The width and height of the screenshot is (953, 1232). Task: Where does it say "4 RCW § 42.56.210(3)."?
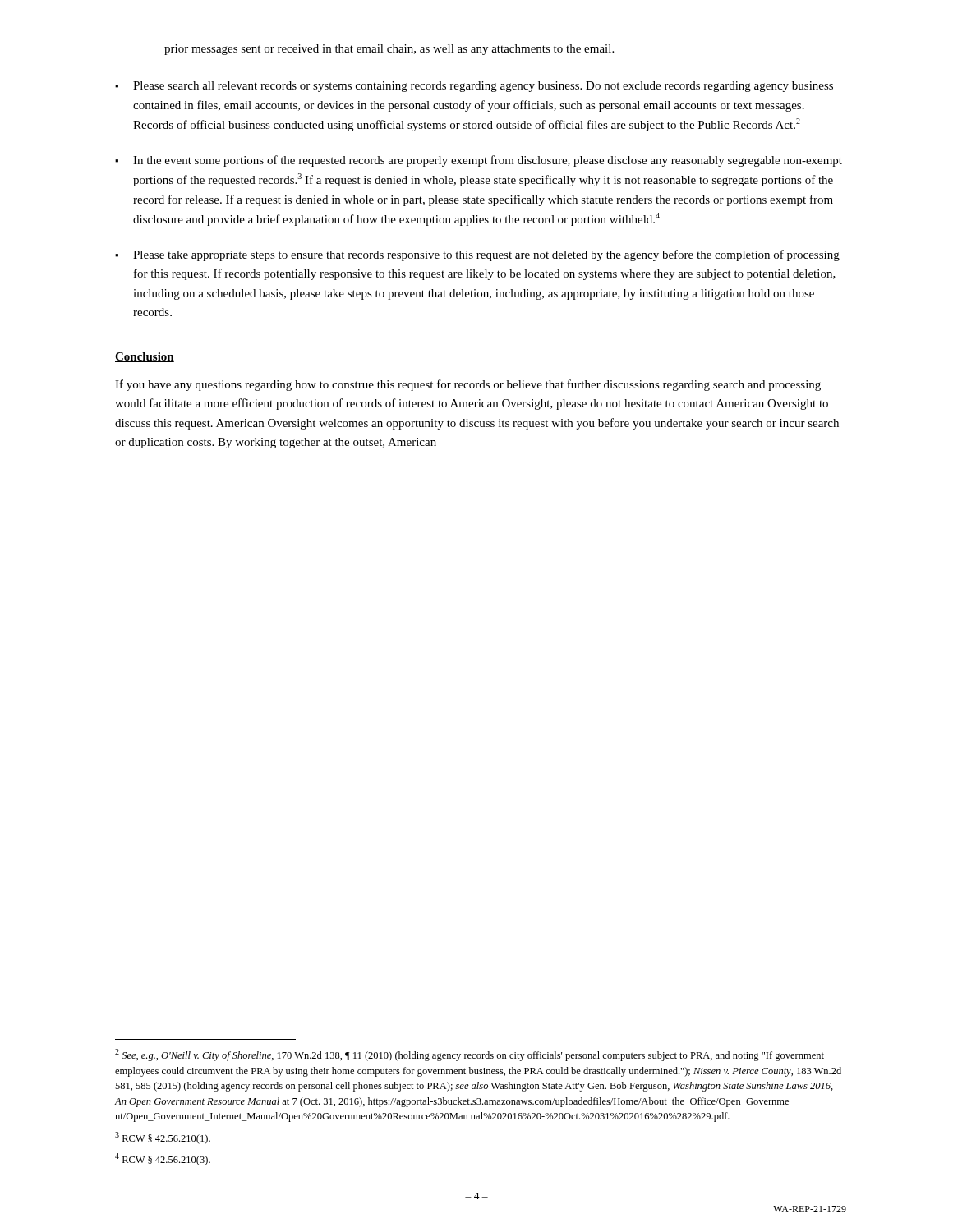tap(163, 1159)
